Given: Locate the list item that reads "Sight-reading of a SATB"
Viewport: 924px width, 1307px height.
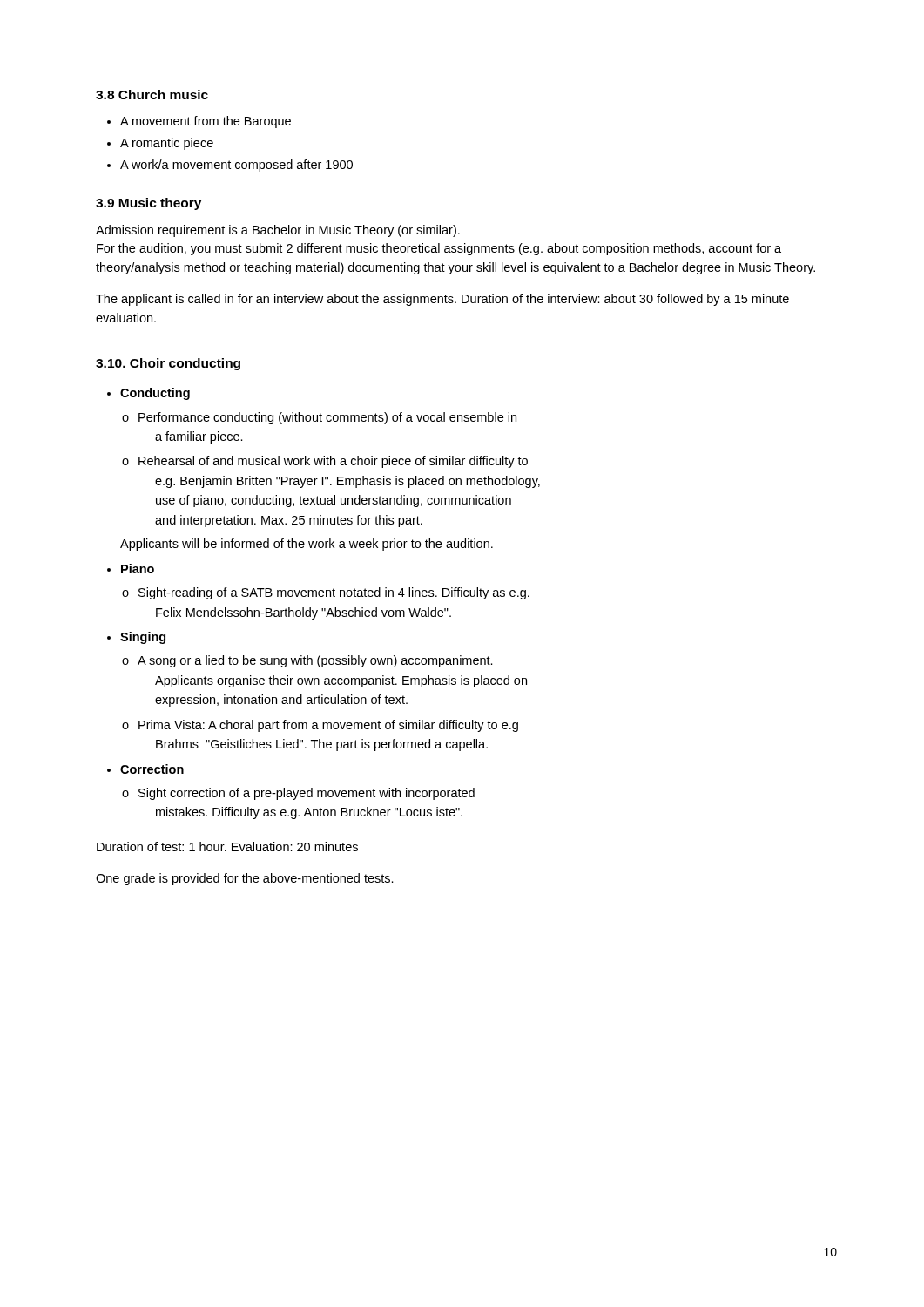Looking at the screenshot, I should click(x=487, y=604).
